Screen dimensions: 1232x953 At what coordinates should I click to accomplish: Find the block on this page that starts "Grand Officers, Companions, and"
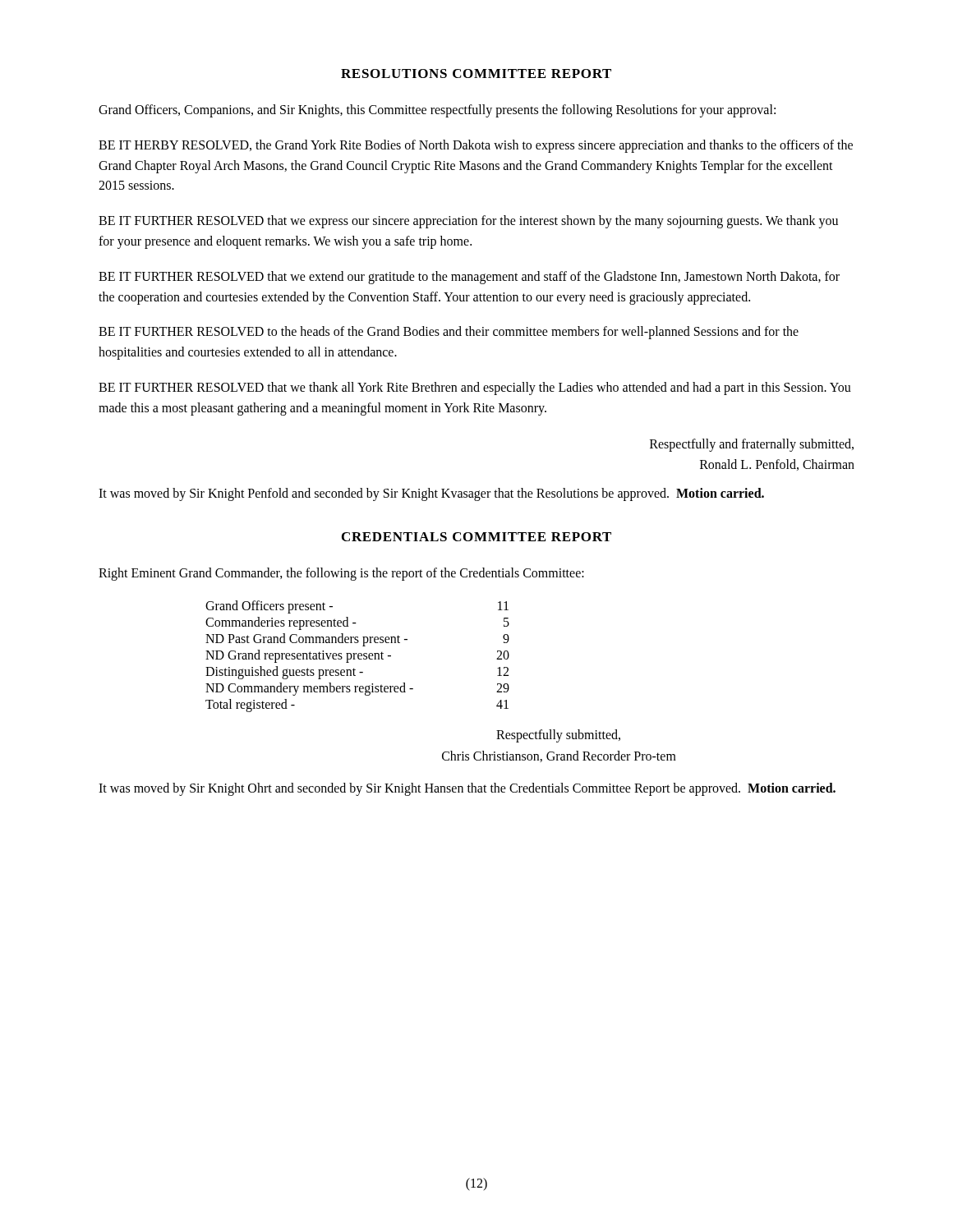coord(438,110)
